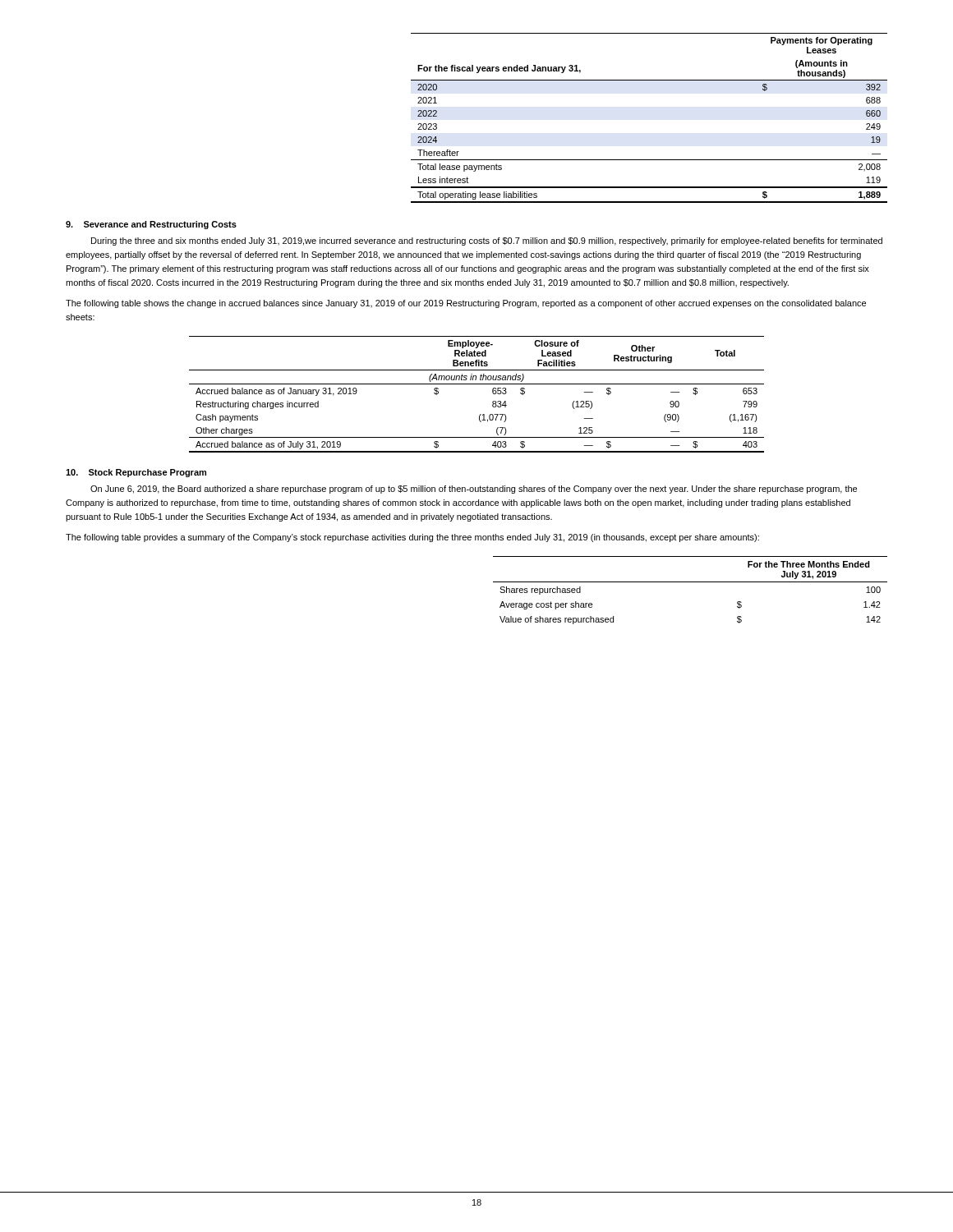Find the element starting "During the three and six months ended"

tap(474, 262)
